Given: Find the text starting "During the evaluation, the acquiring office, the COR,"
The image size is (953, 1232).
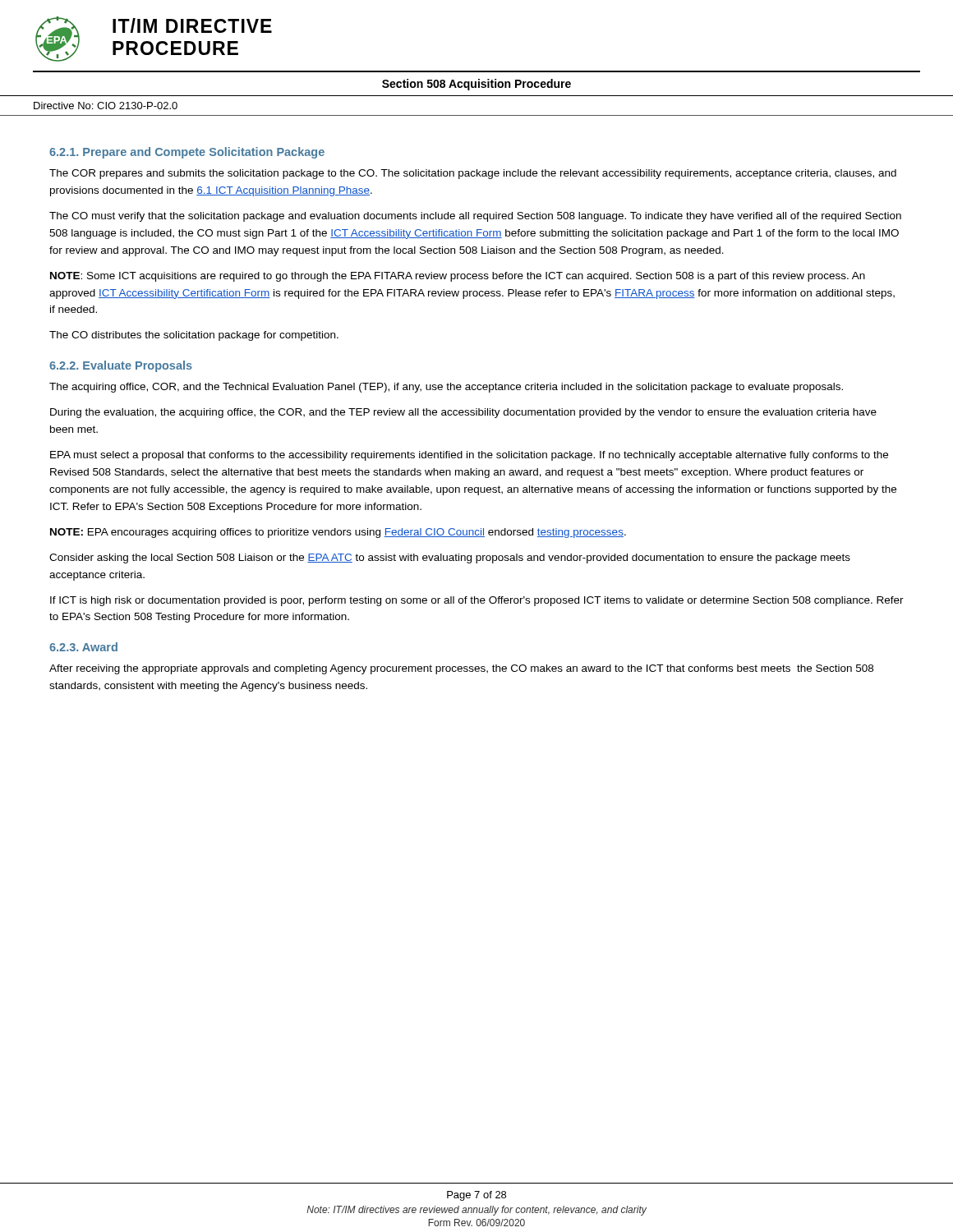Looking at the screenshot, I should point(463,421).
